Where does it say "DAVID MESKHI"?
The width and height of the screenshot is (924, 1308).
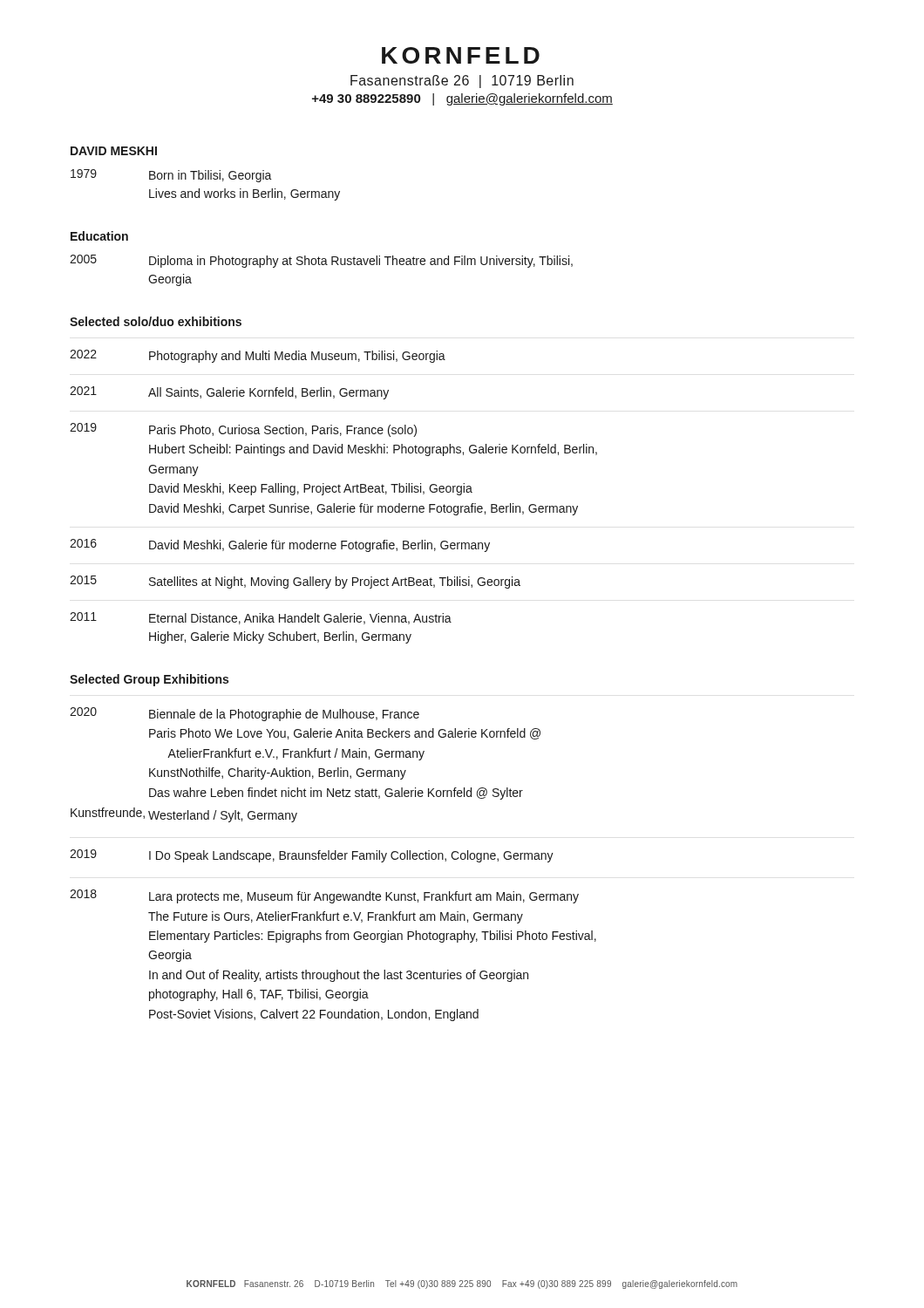114,151
